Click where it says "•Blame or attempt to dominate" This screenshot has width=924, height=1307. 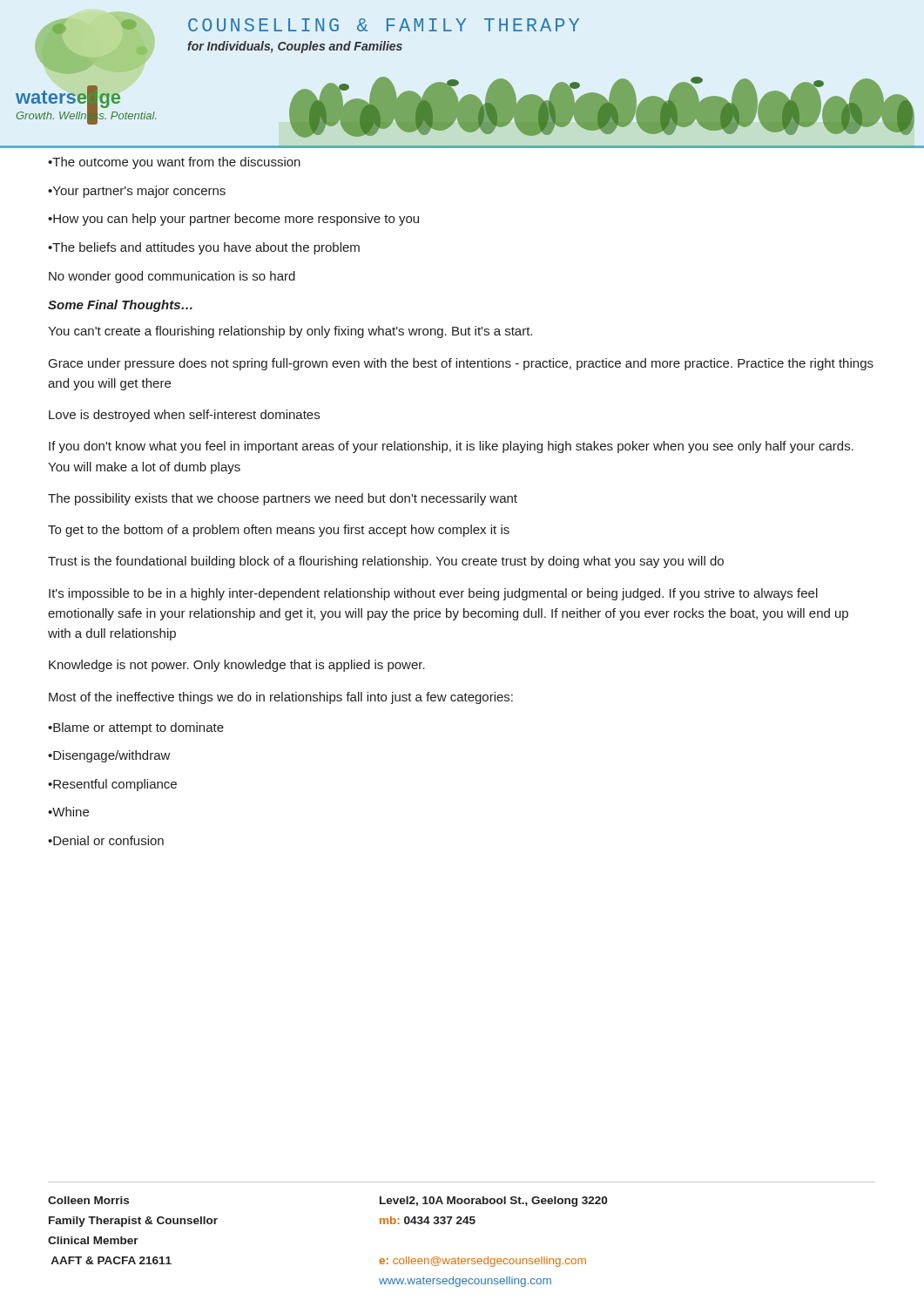(136, 727)
